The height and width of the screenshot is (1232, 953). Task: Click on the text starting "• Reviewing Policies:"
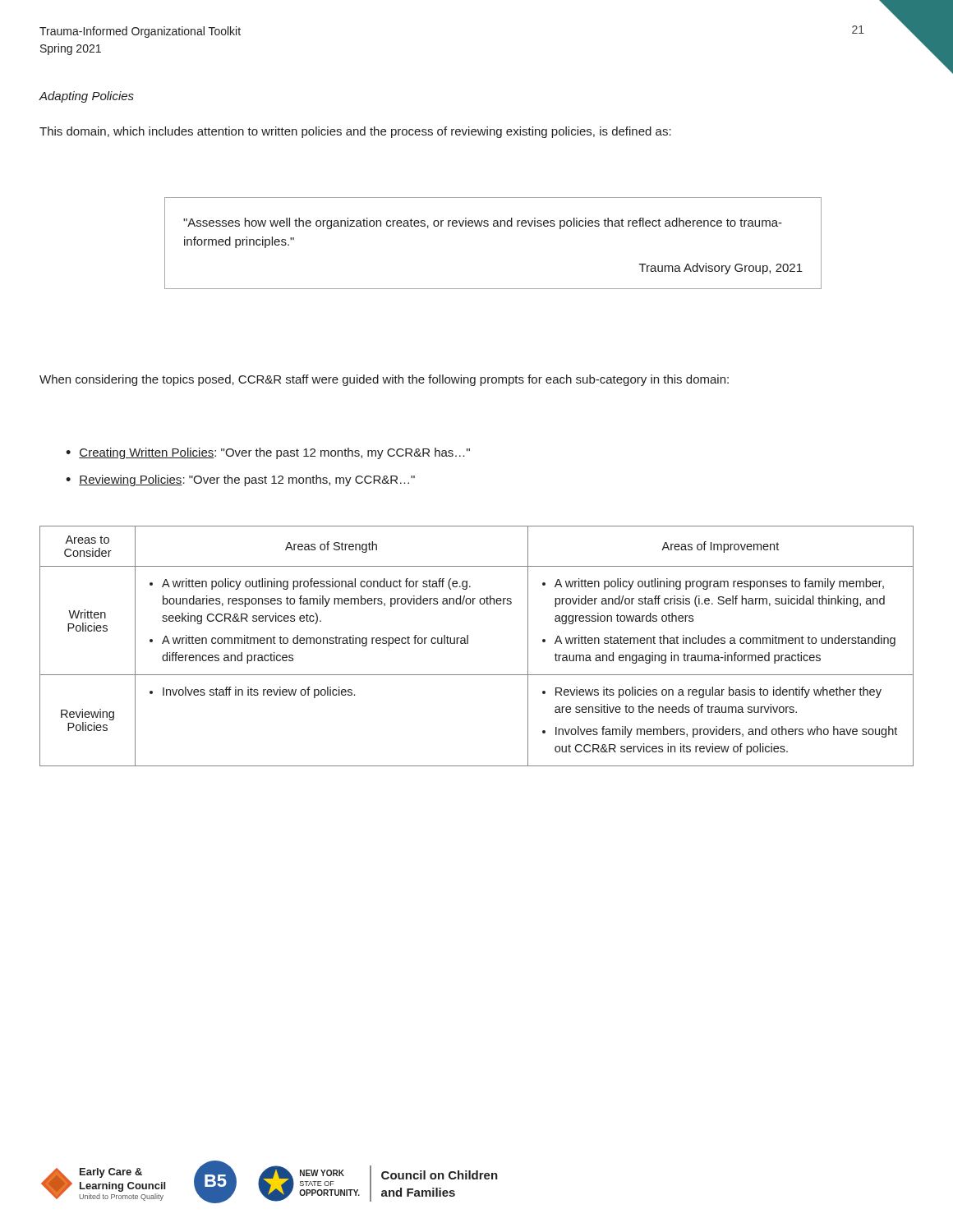(240, 481)
